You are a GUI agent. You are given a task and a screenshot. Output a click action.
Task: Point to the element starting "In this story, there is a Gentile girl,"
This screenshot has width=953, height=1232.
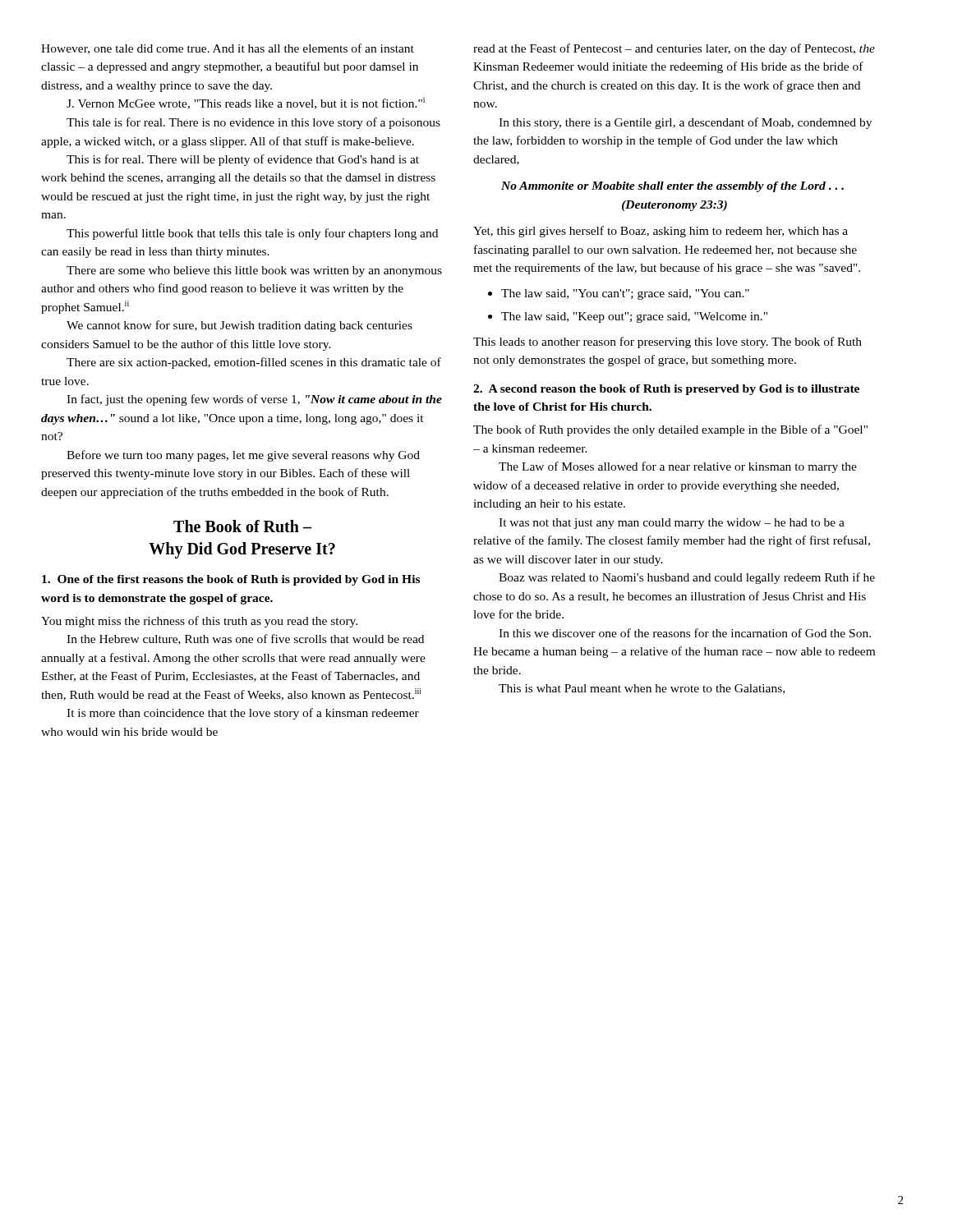675,141
